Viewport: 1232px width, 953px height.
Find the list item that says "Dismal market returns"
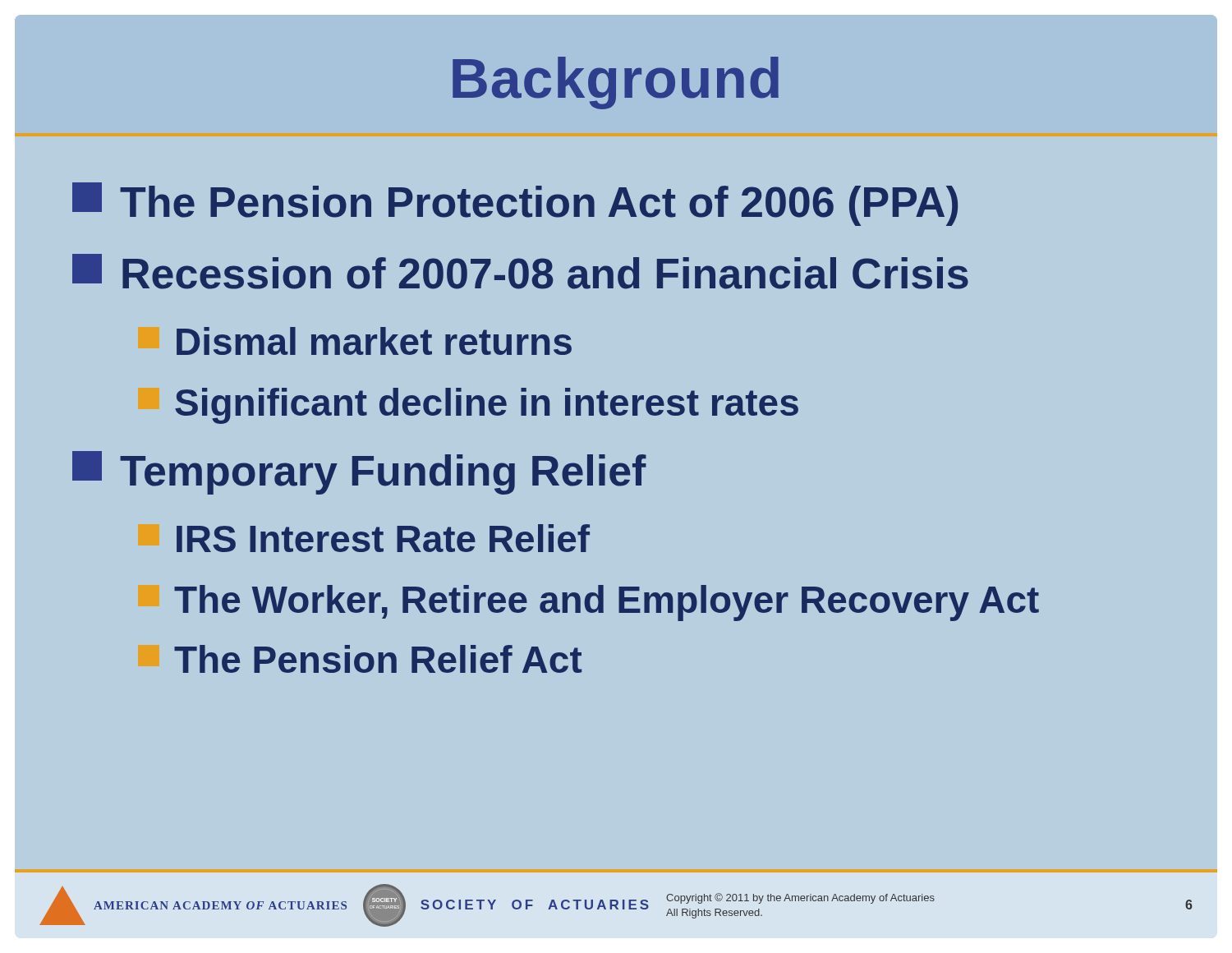(356, 342)
